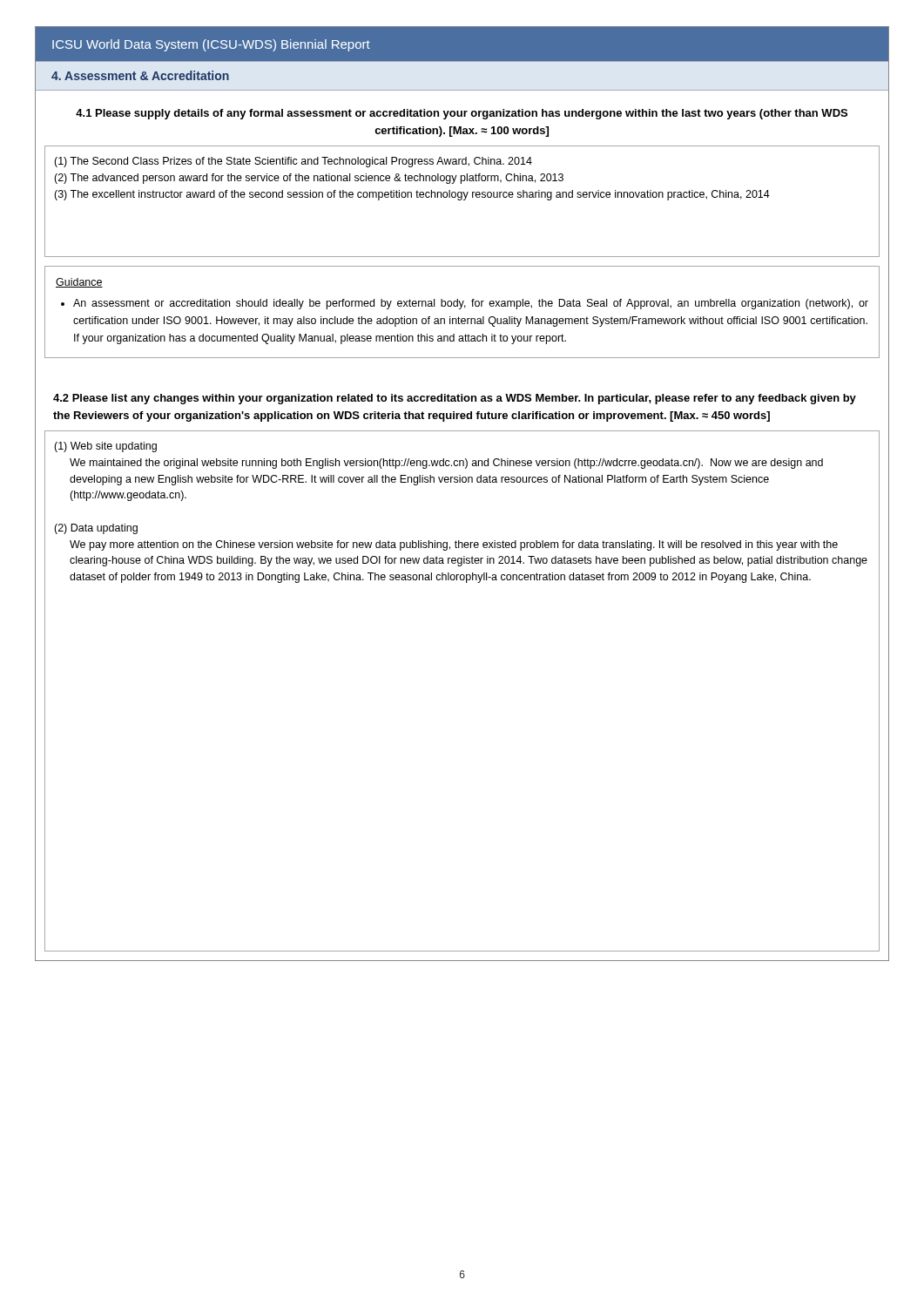
Task: Find "4. Assessment & Accreditation" on this page
Action: 140,76
